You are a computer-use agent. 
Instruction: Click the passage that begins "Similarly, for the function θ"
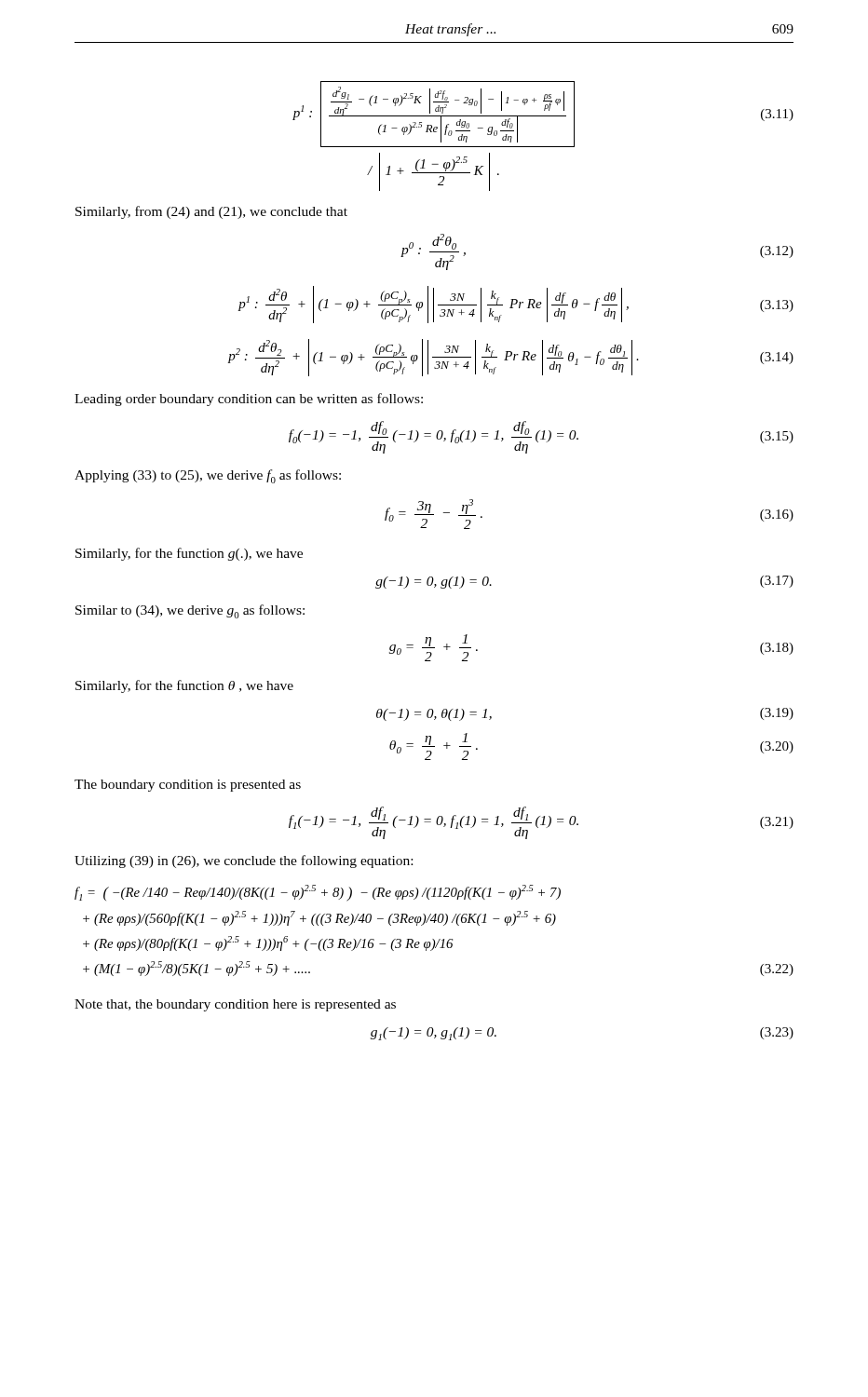click(x=184, y=685)
